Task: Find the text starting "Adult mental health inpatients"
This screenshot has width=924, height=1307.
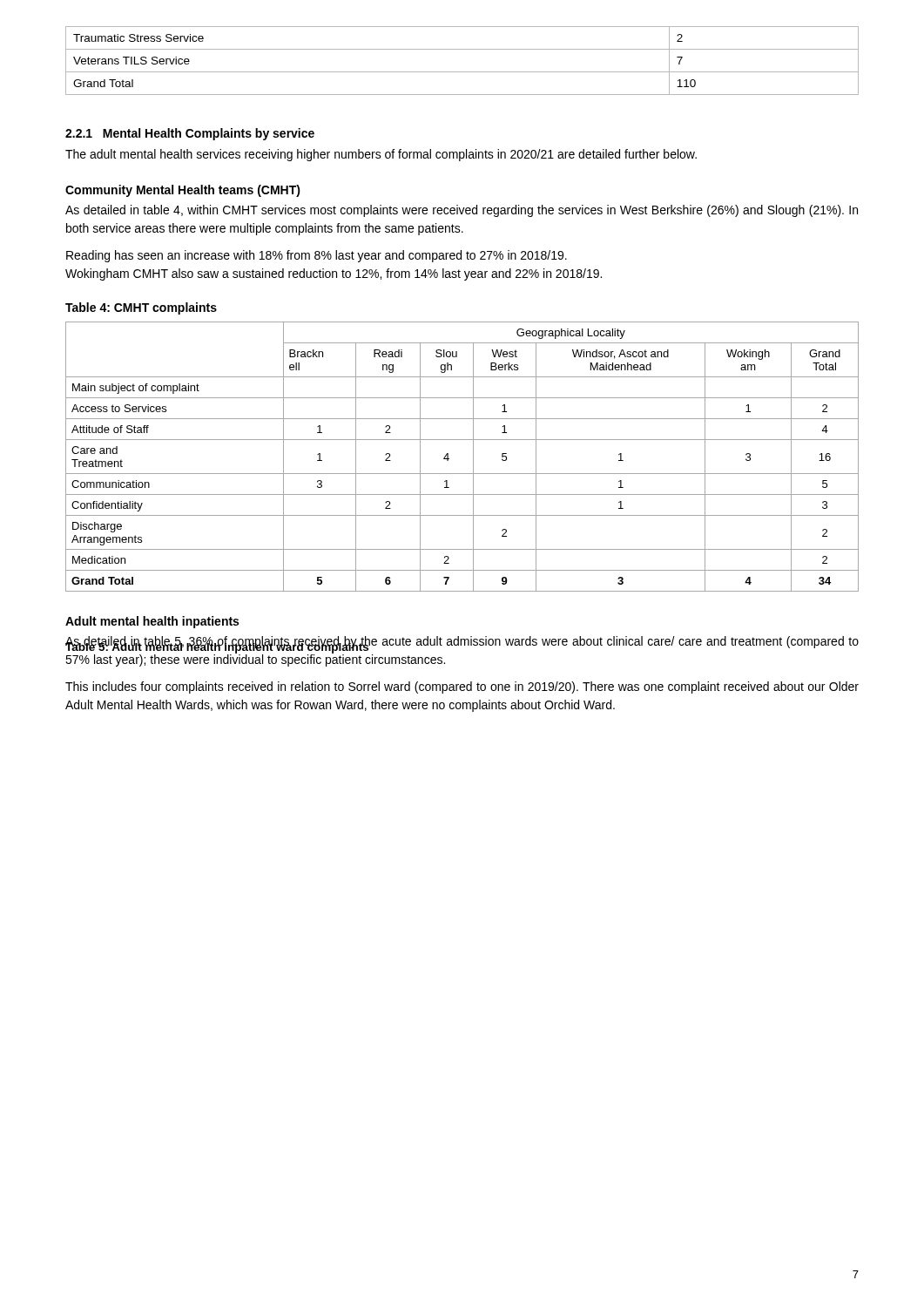Action: pyautogui.click(x=152, y=621)
